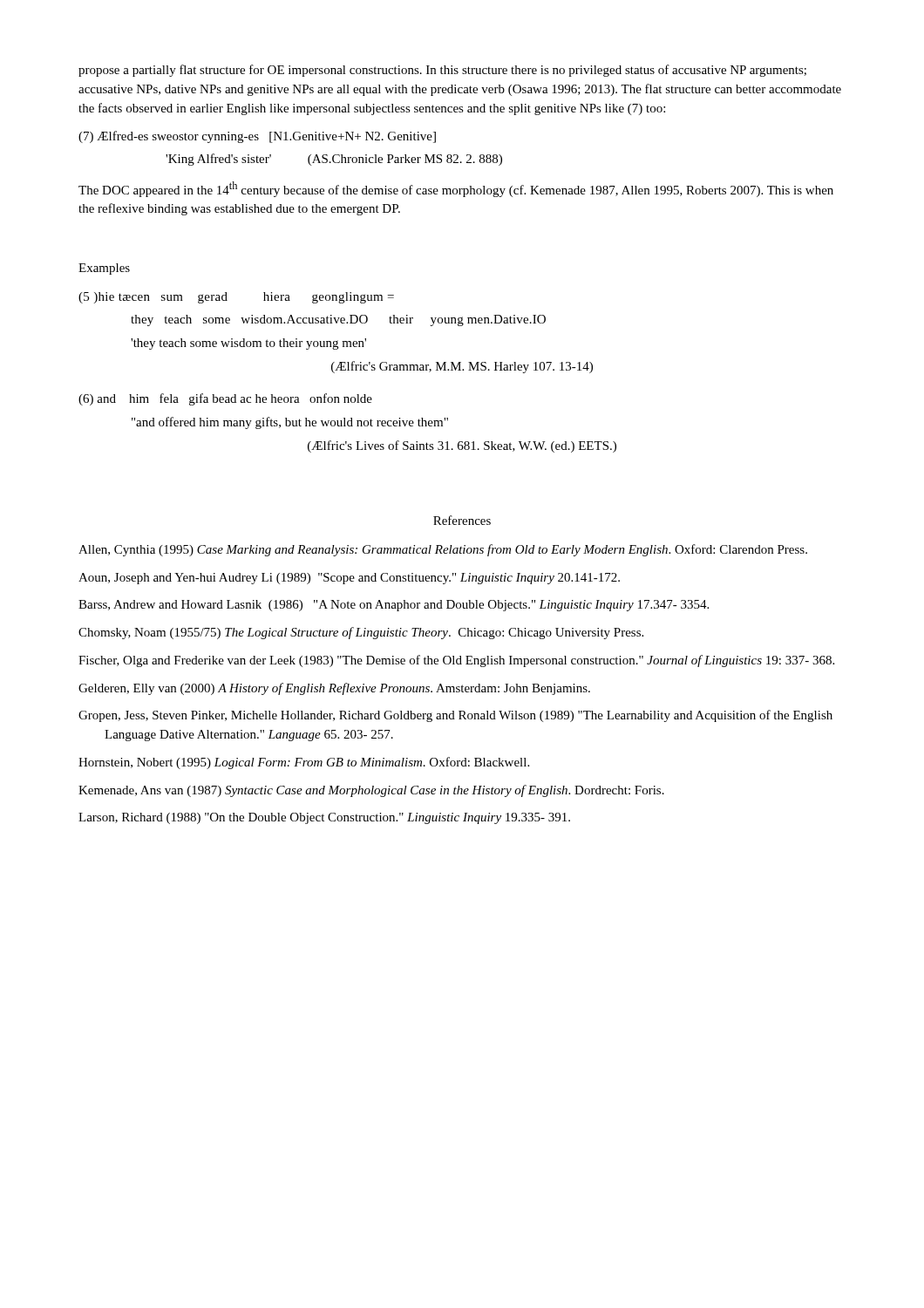The image size is (924, 1308).
Task: Click on the list item that says "Allen, Cynthia (1995)"
Action: click(443, 549)
